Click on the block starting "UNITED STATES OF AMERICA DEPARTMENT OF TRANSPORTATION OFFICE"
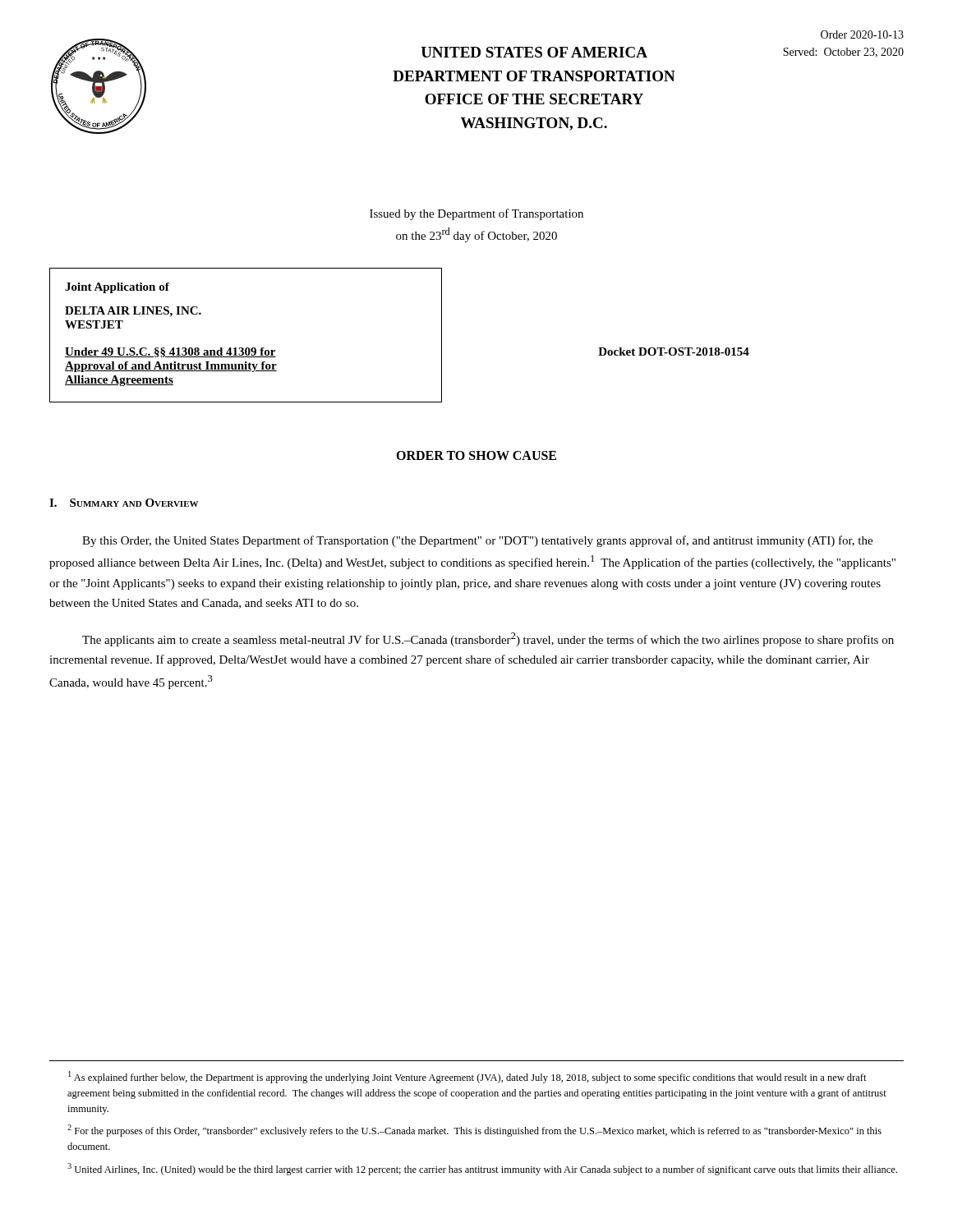Image resolution: width=953 pixels, height=1232 pixels. click(x=534, y=88)
